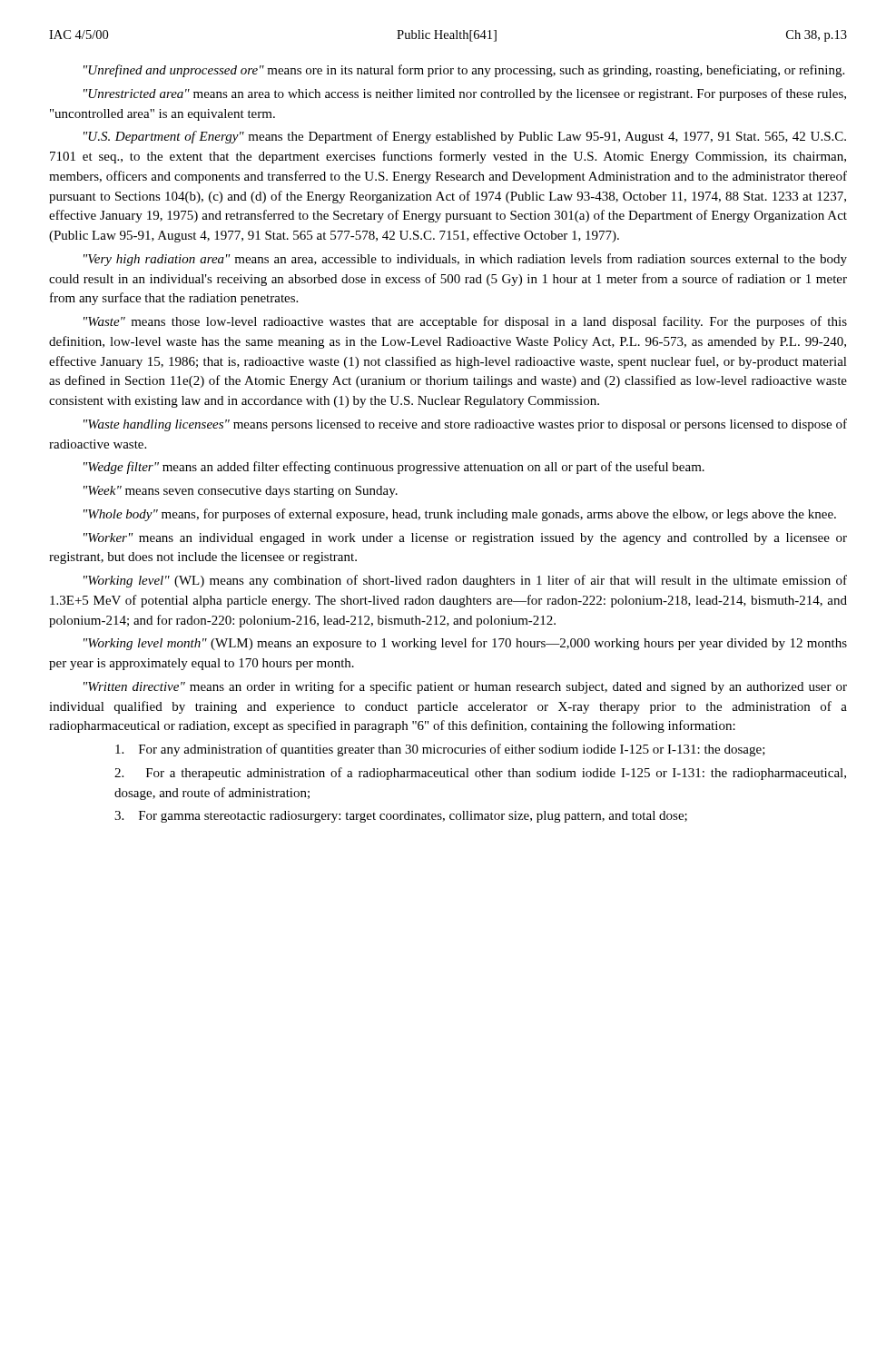
Task: Locate the block of text that opens with ""Working level" (WL) means any combination of"
Action: click(448, 600)
